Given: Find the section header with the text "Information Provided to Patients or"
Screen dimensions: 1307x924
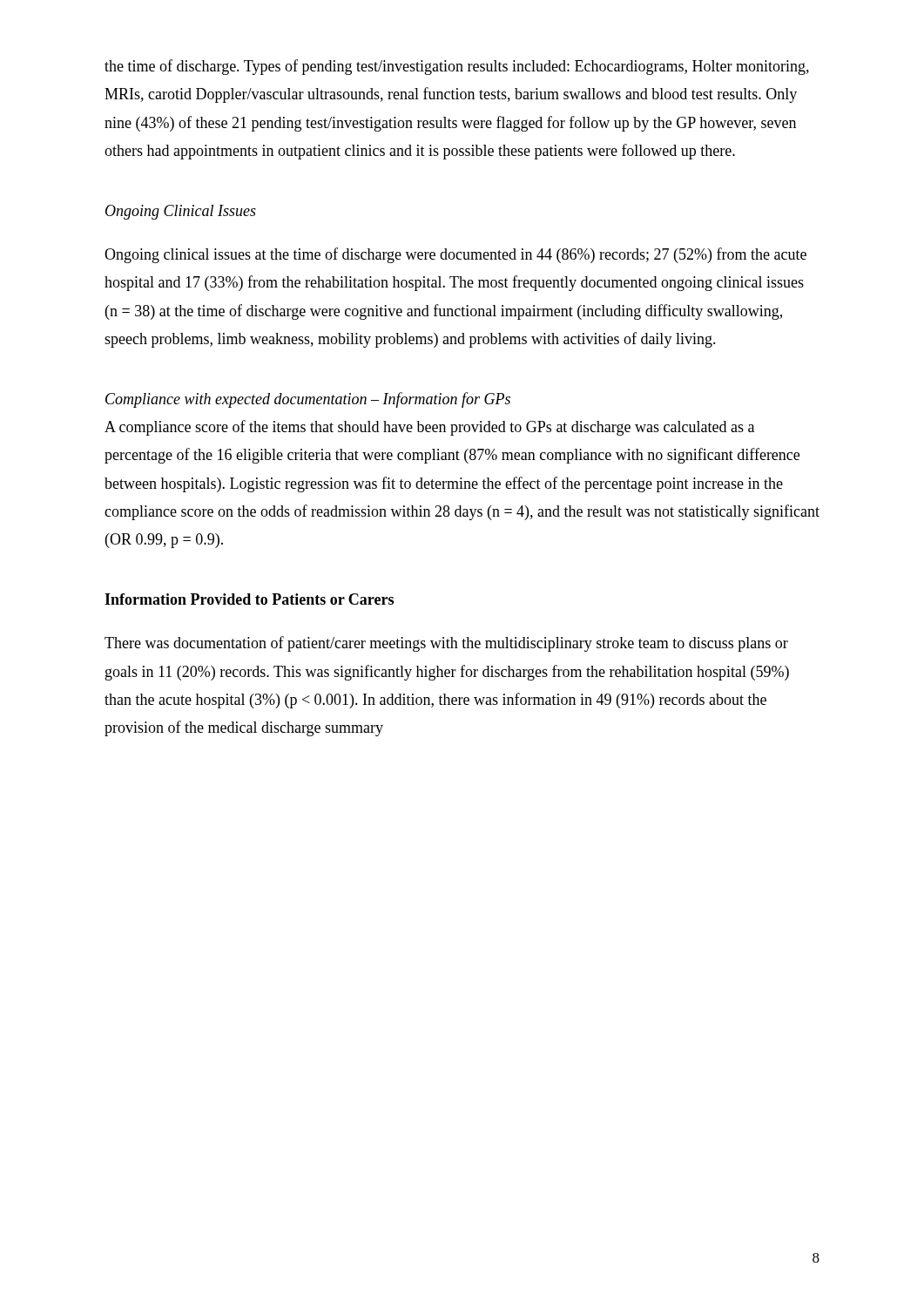Looking at the screenshot, I should [x=249, y=599].
